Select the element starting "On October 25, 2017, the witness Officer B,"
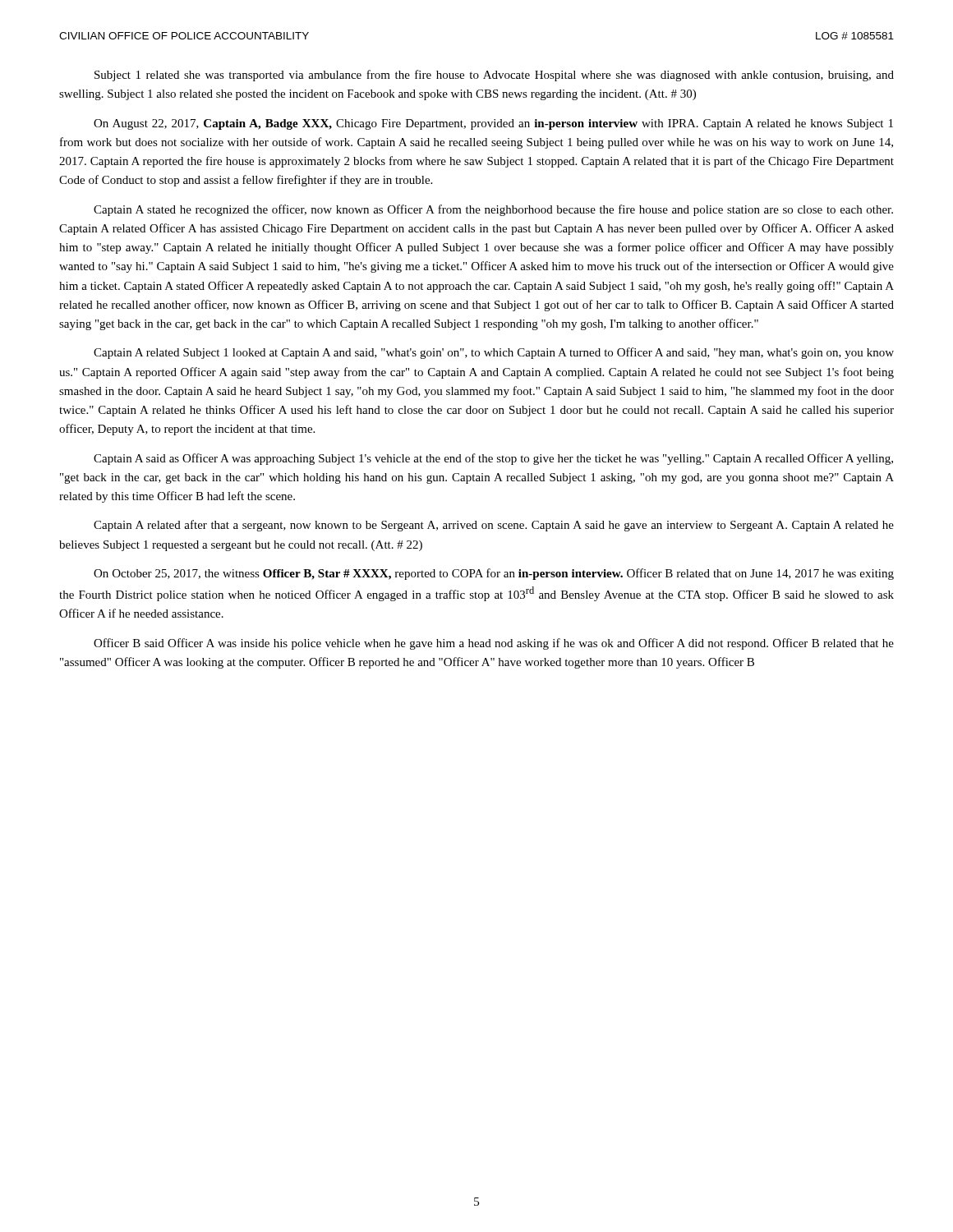The height and width of the screenshot is (1232, 953). (476, 593)
